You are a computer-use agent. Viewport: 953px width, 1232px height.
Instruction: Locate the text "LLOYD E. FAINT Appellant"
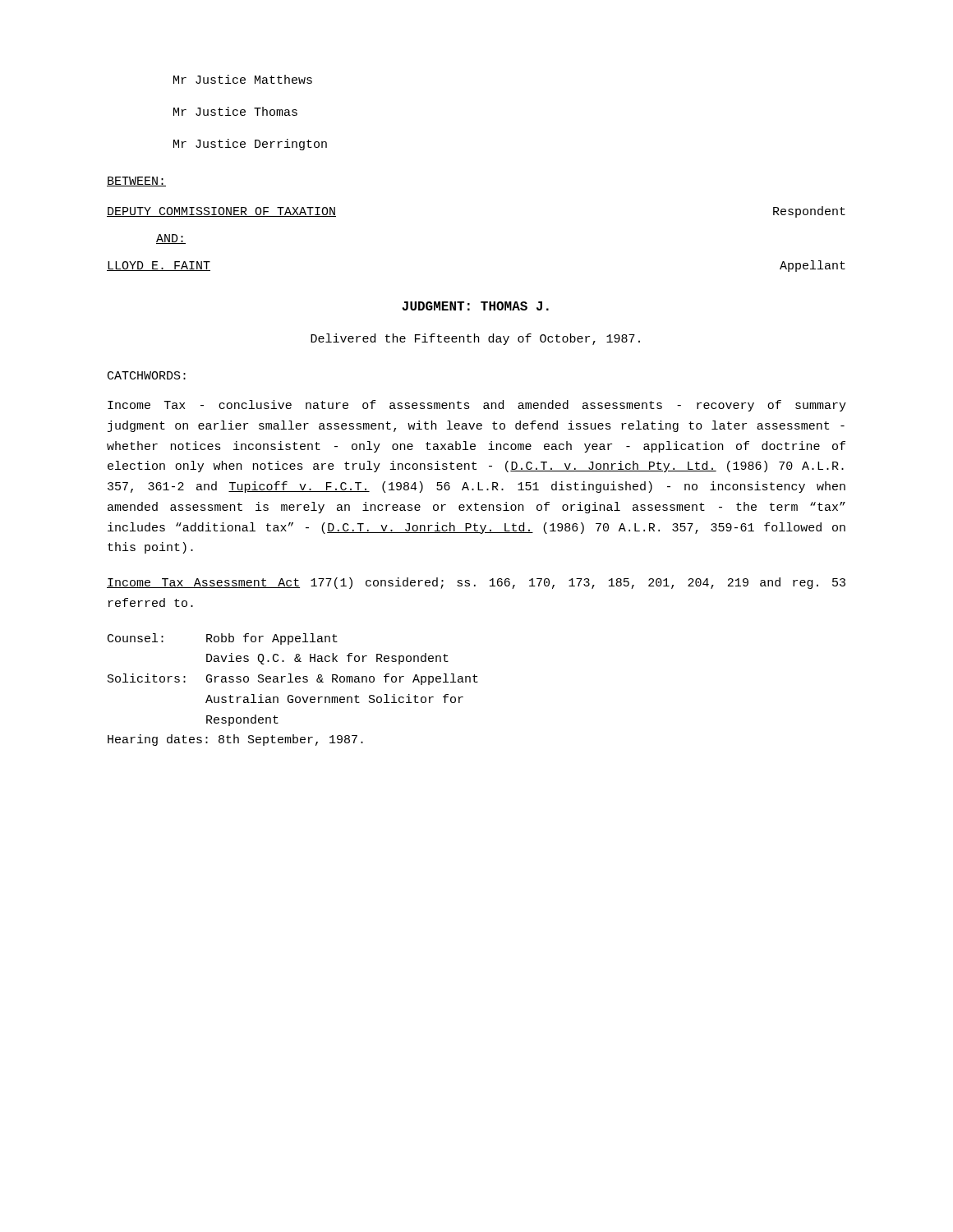pos(157,265)
